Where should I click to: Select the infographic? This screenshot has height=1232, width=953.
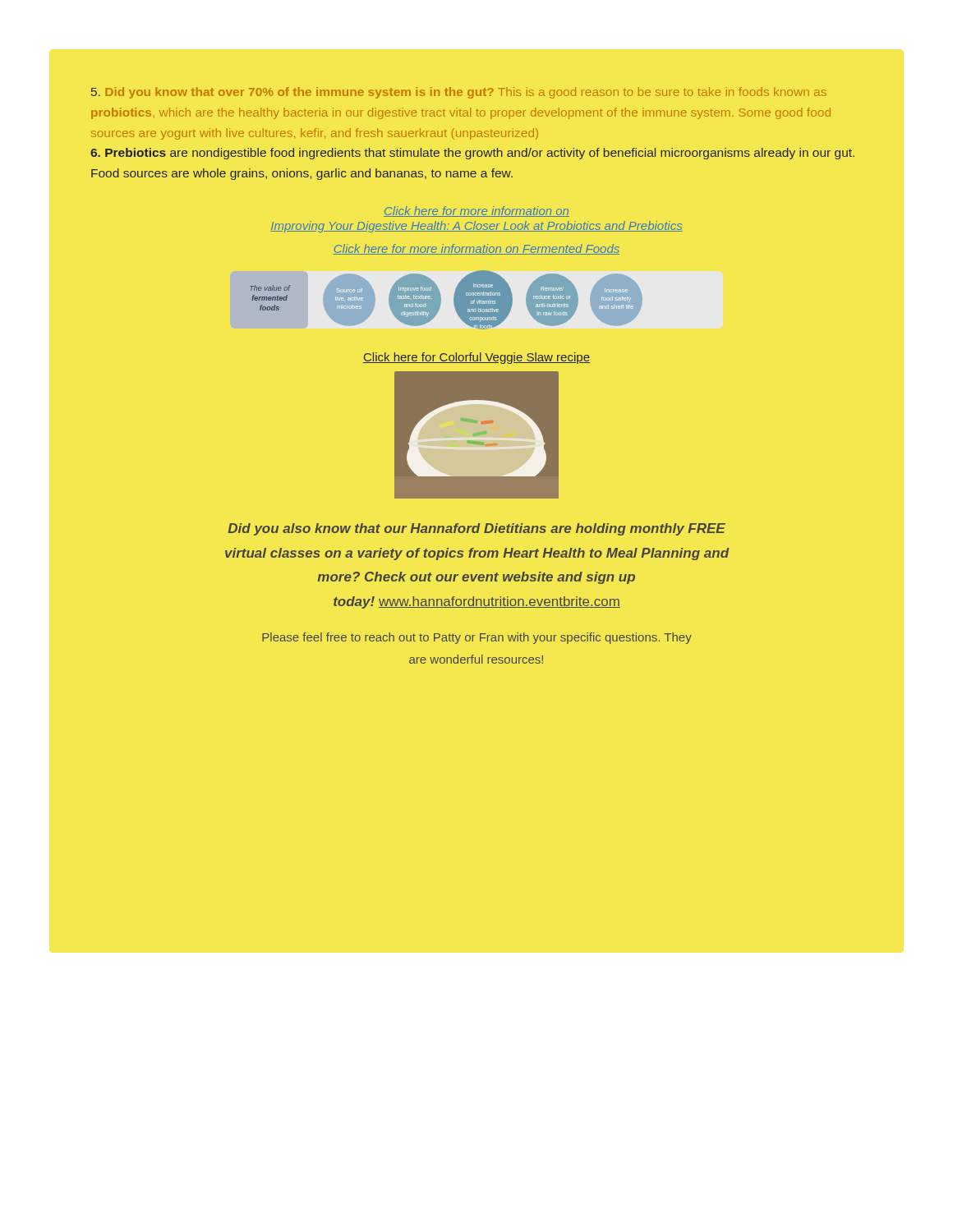476,300
